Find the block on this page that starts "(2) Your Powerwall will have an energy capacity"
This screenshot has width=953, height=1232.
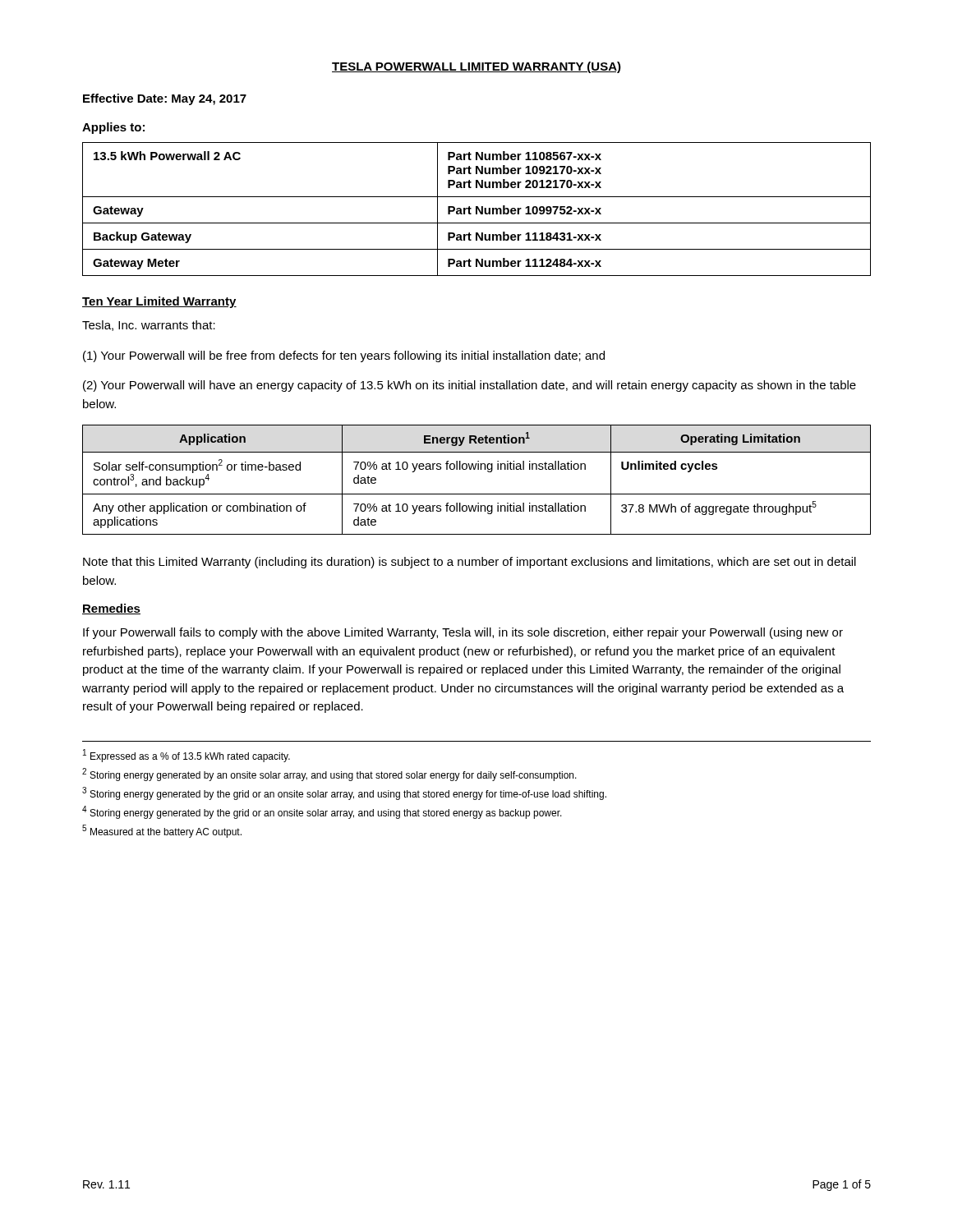click(x=469, y=394)
